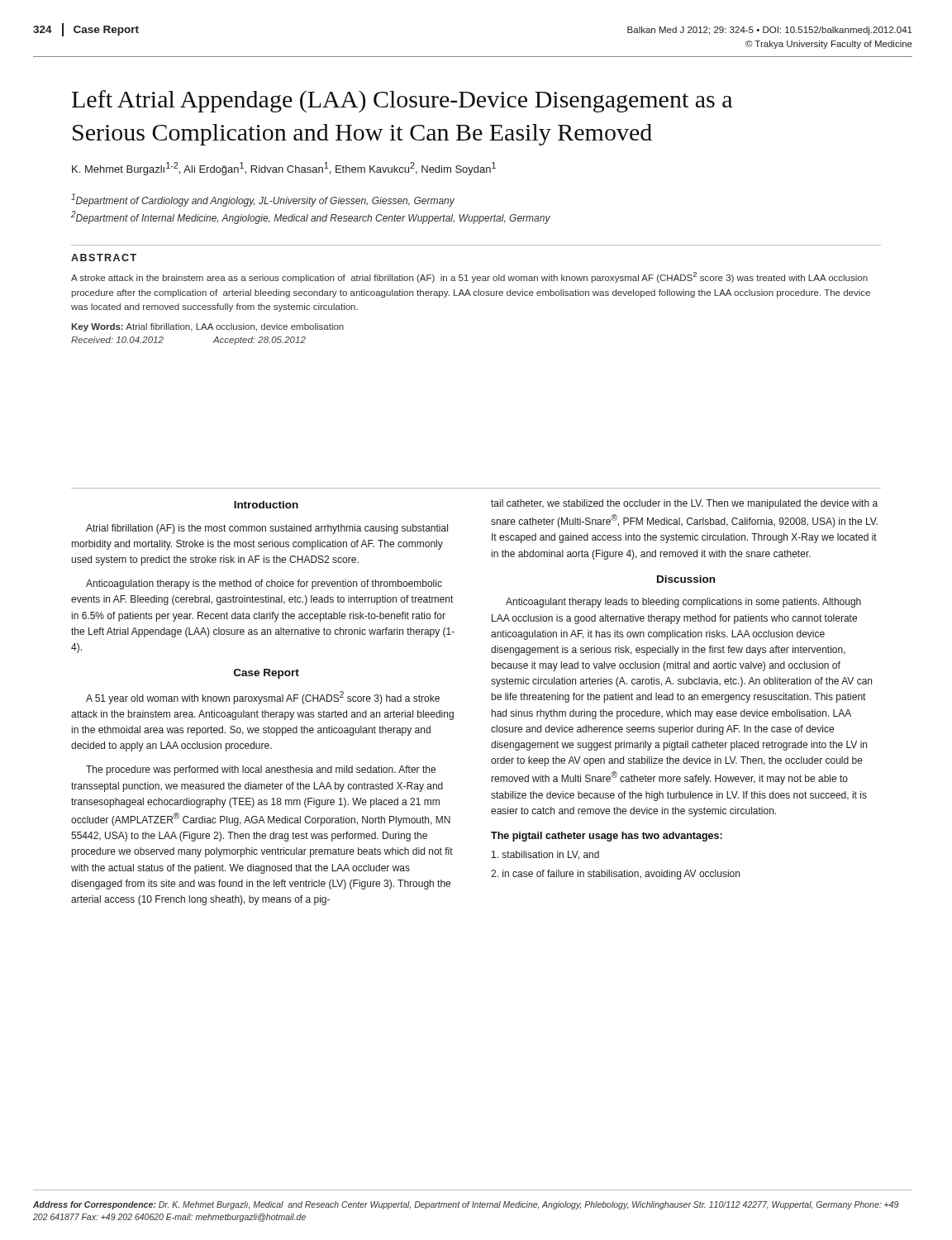Viewport: 952px width, 1240px height.
Task: Locate the block of text that opens with "Anticoagulant therapy leads to bleeding"
Action: [686, 707]
